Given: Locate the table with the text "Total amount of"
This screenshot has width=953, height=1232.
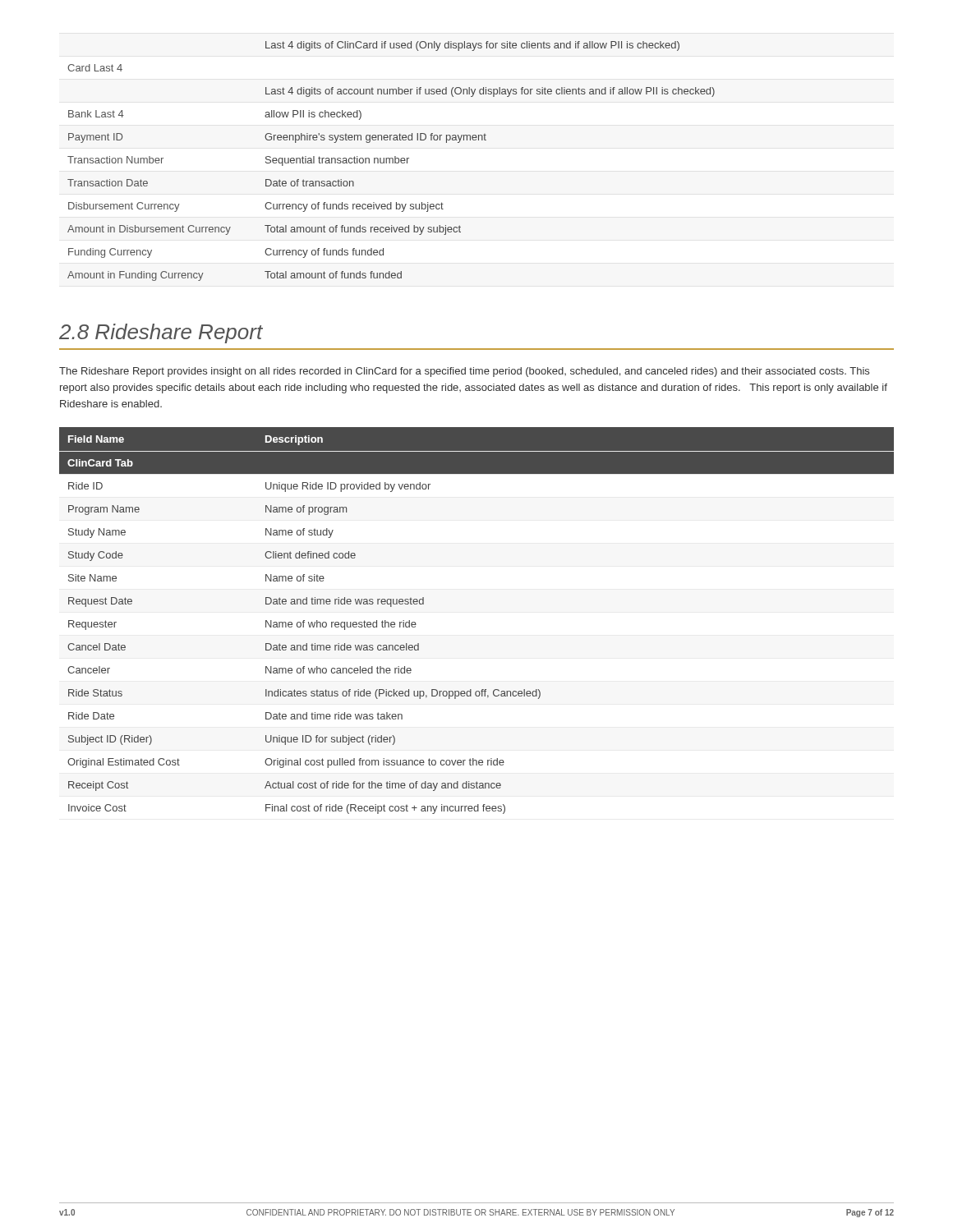Looking at the screenshot, I should point(476,160).
